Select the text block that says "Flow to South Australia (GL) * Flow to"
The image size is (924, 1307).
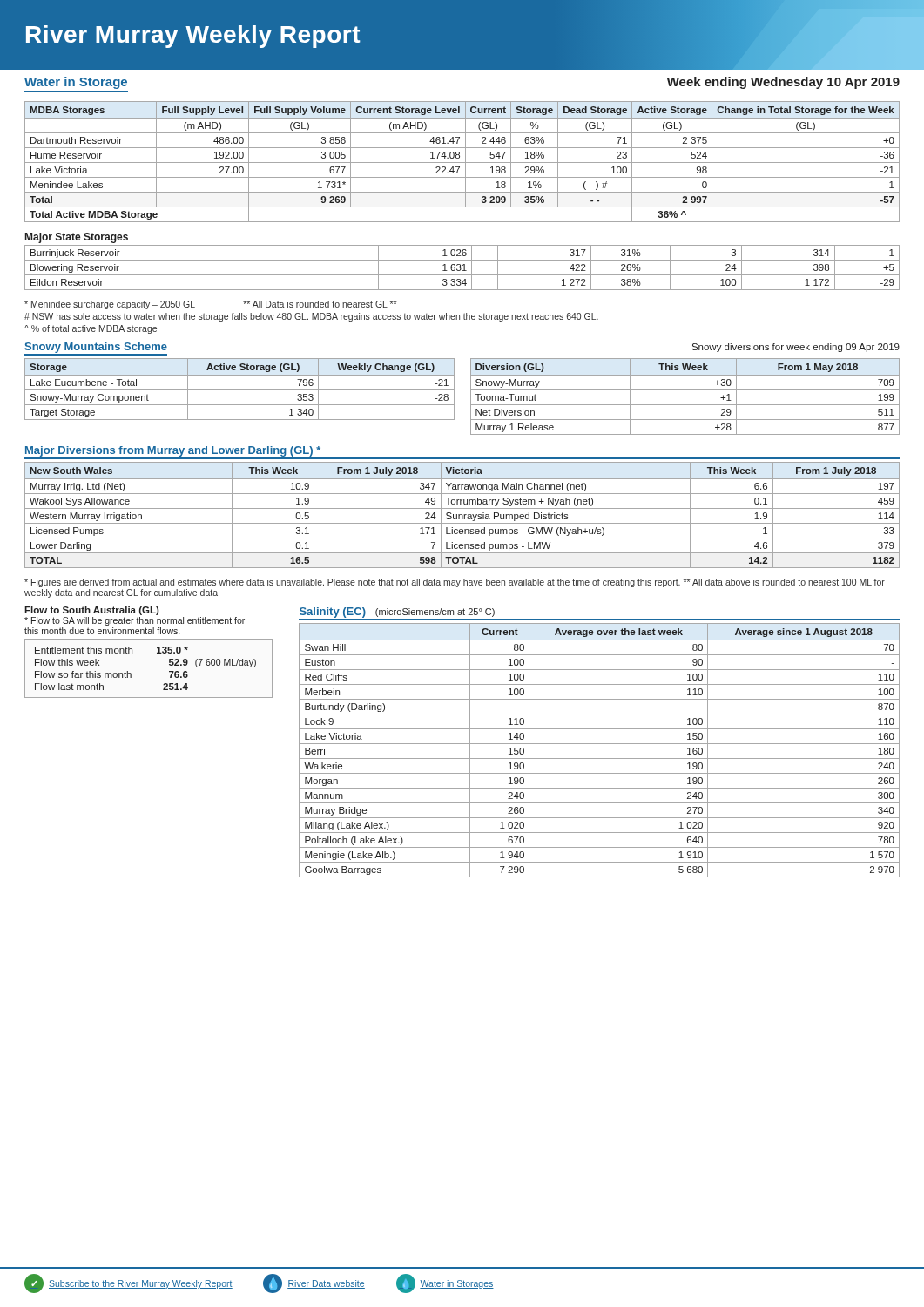pos(135,620)
